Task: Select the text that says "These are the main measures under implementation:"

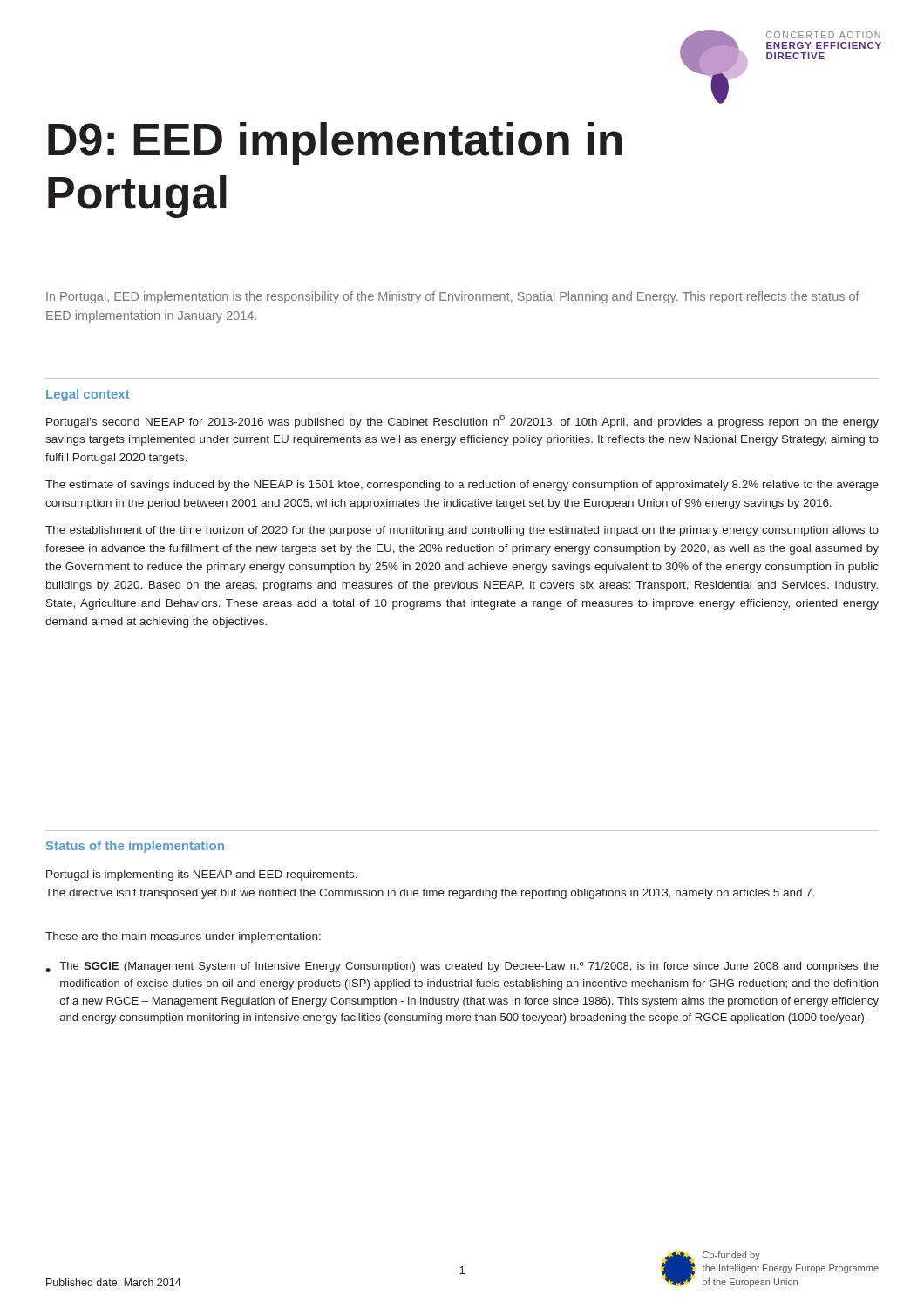Action: tap(183, 937)
